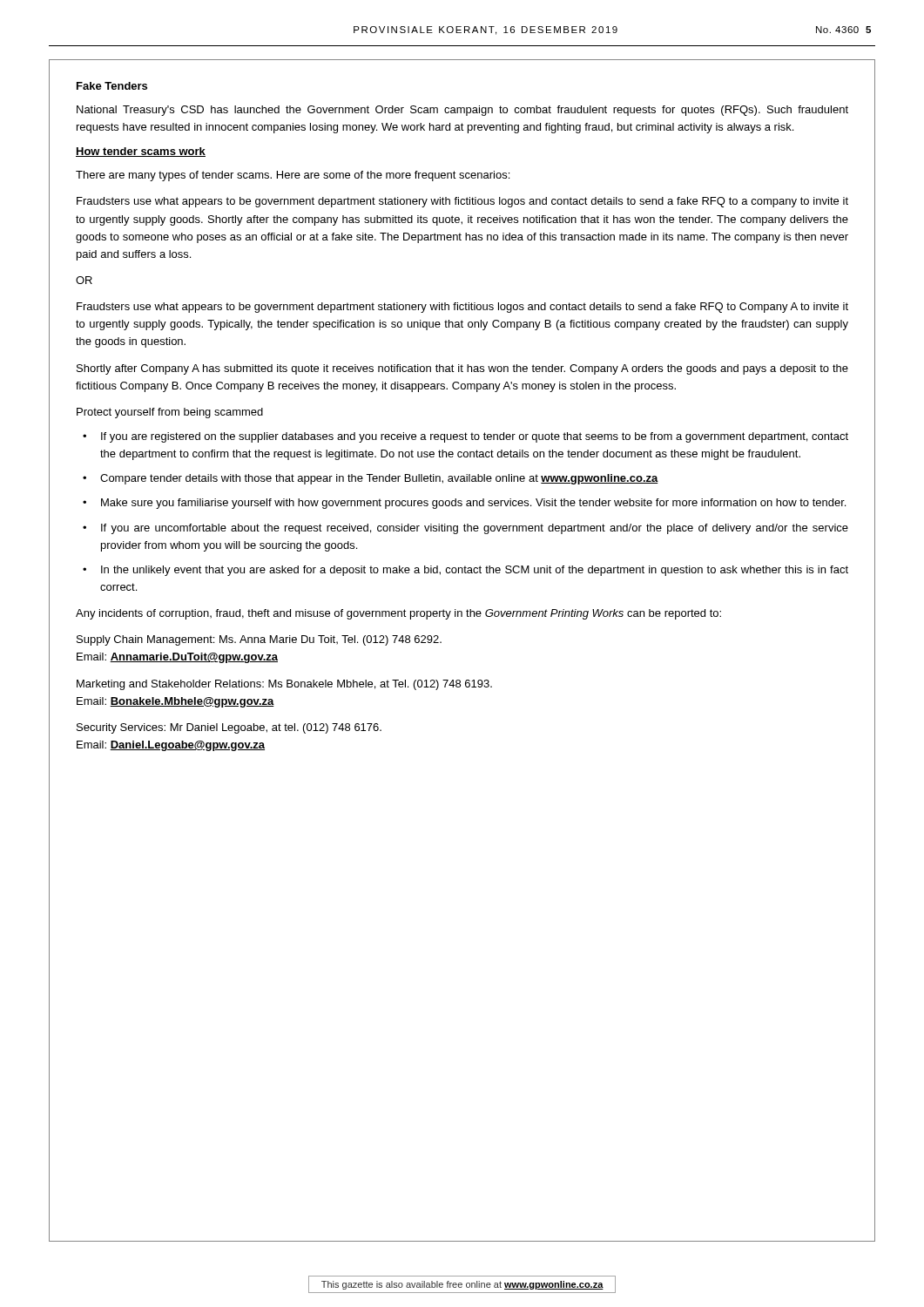Click the passage that begins "There are many"

coord(293,175)
